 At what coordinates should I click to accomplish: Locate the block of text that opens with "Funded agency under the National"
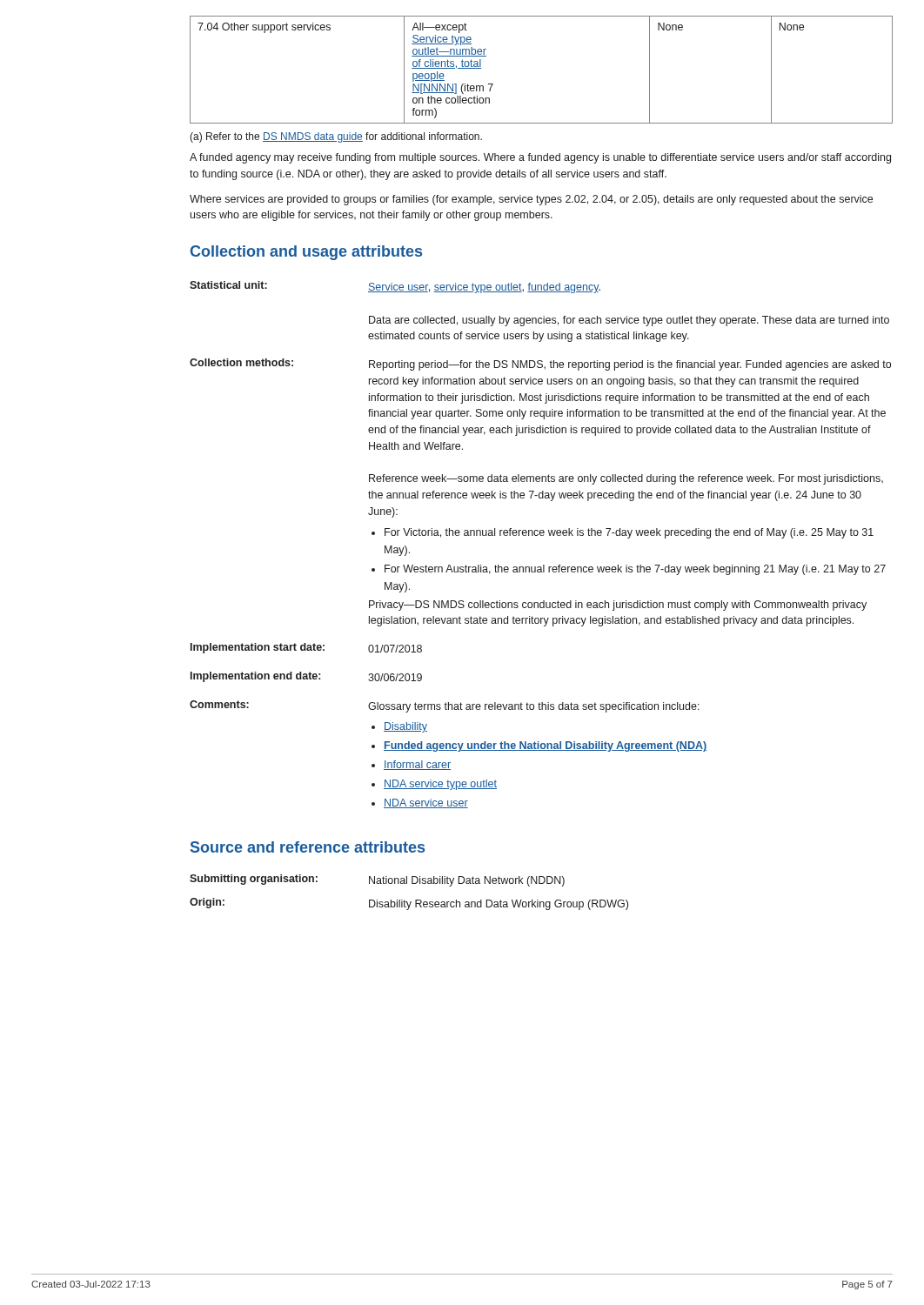click(545, 746)
